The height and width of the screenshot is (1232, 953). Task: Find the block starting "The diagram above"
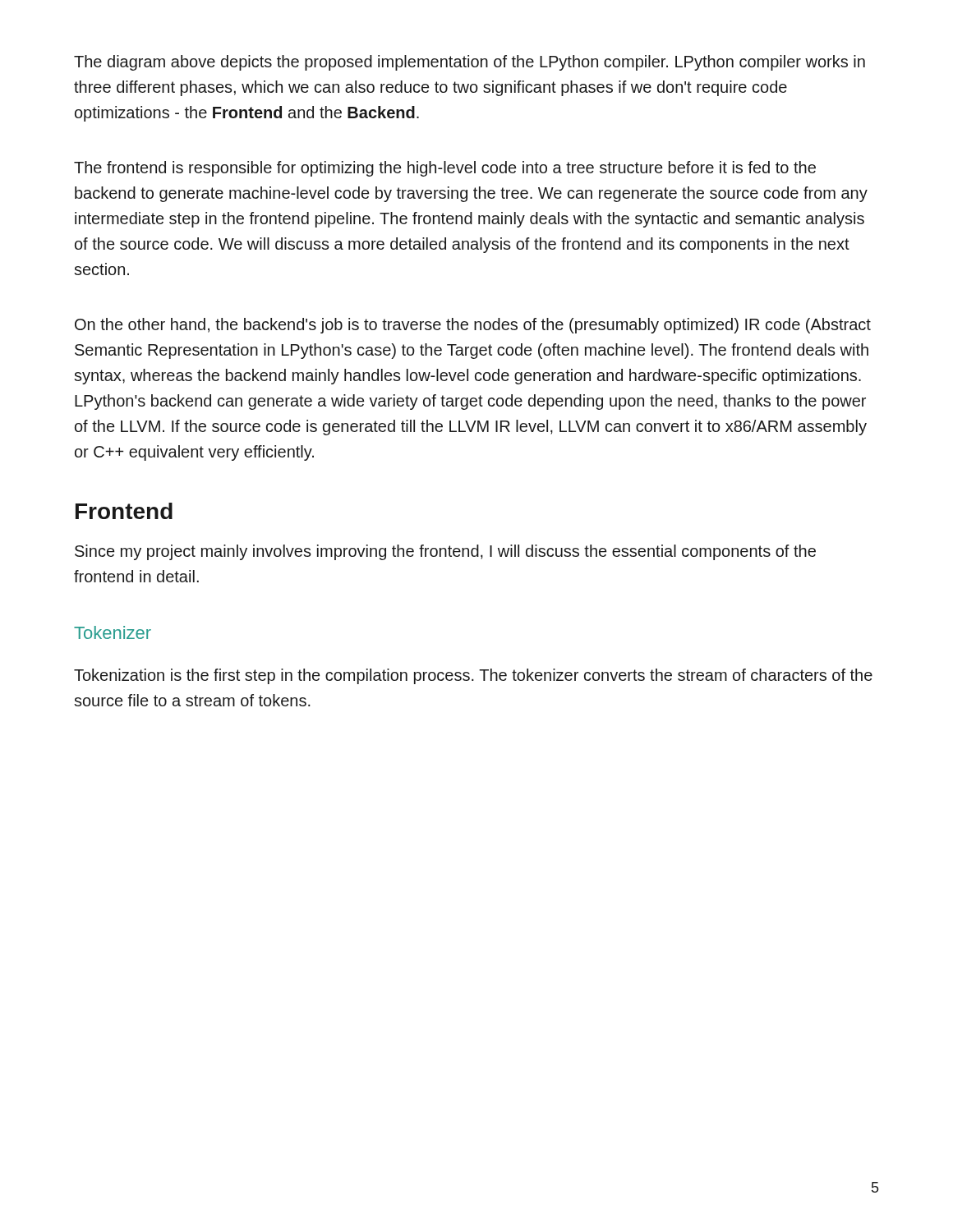click(470, 87)
